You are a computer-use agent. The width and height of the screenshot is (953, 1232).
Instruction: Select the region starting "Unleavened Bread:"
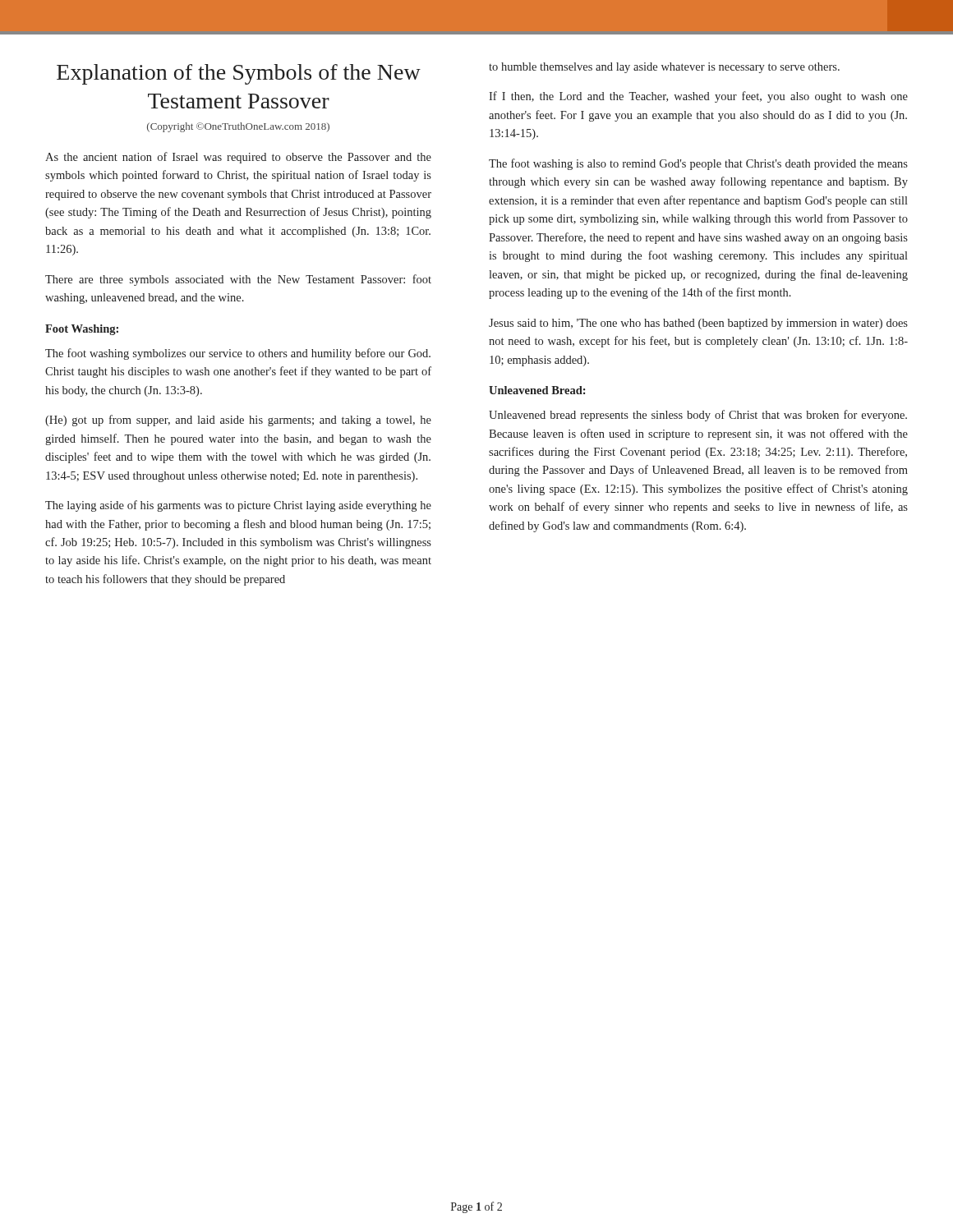537,390
